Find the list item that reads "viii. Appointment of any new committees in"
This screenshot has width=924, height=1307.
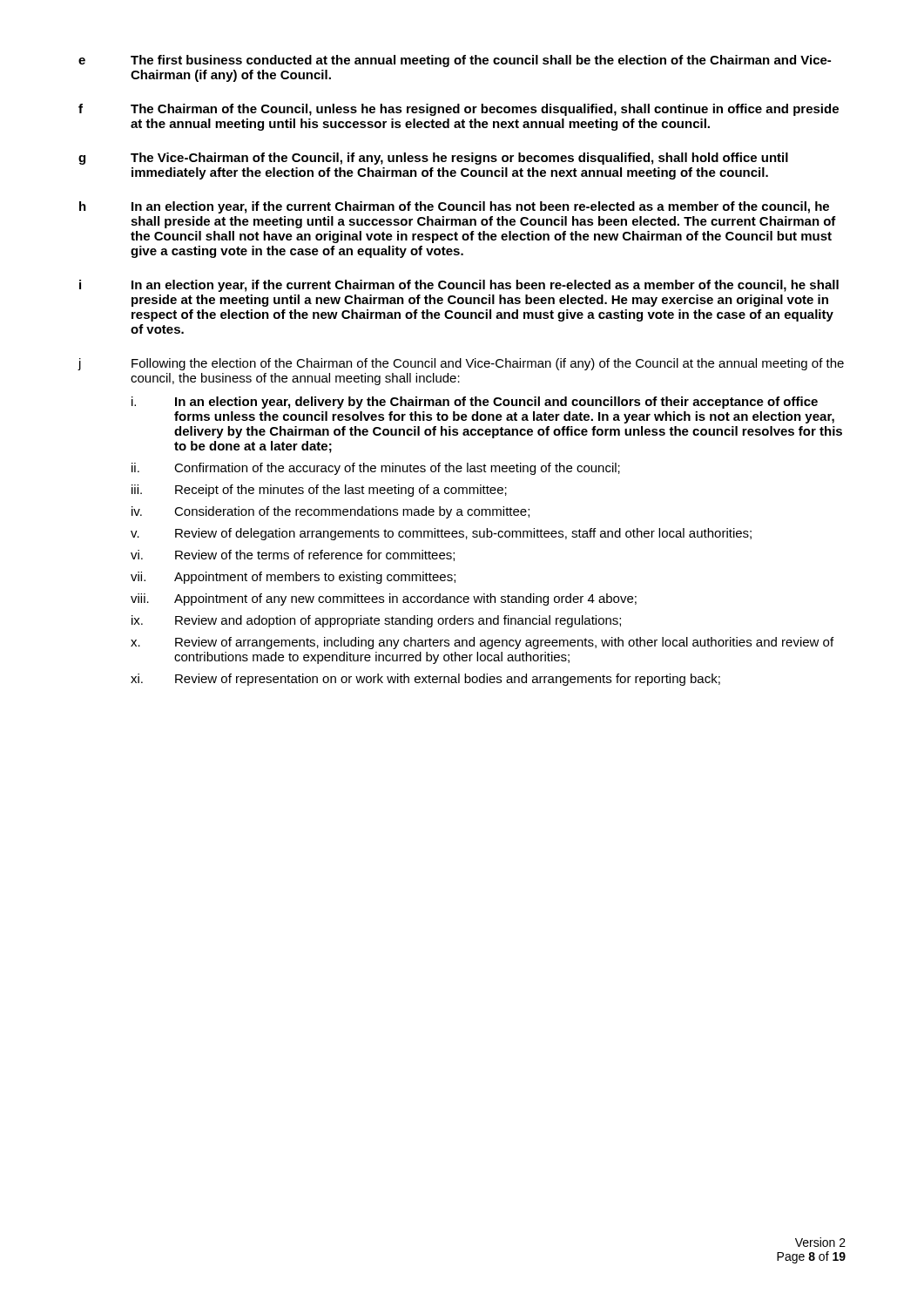(x=488, y=598)
